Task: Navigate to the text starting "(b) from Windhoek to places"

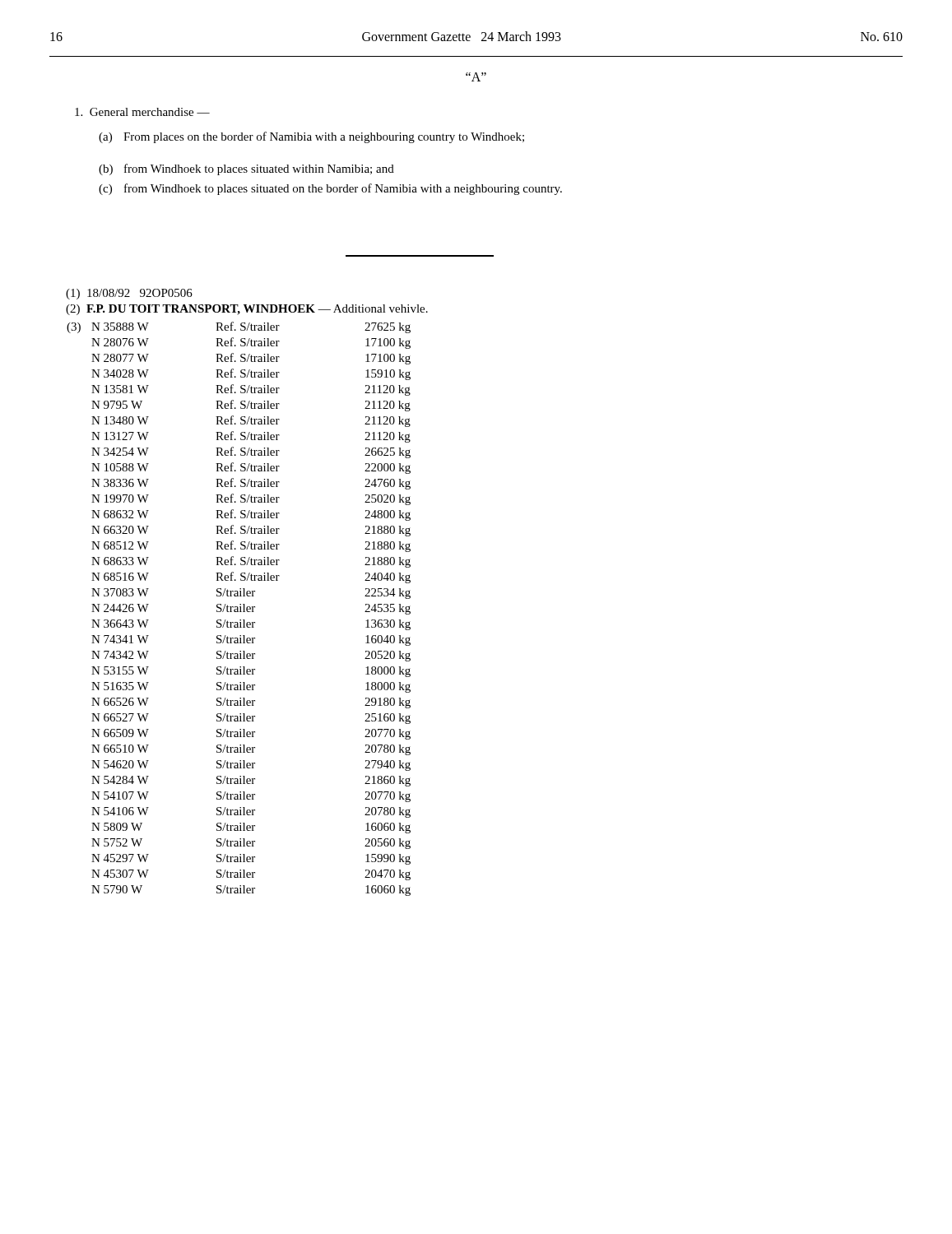Action: click(246, 169)
